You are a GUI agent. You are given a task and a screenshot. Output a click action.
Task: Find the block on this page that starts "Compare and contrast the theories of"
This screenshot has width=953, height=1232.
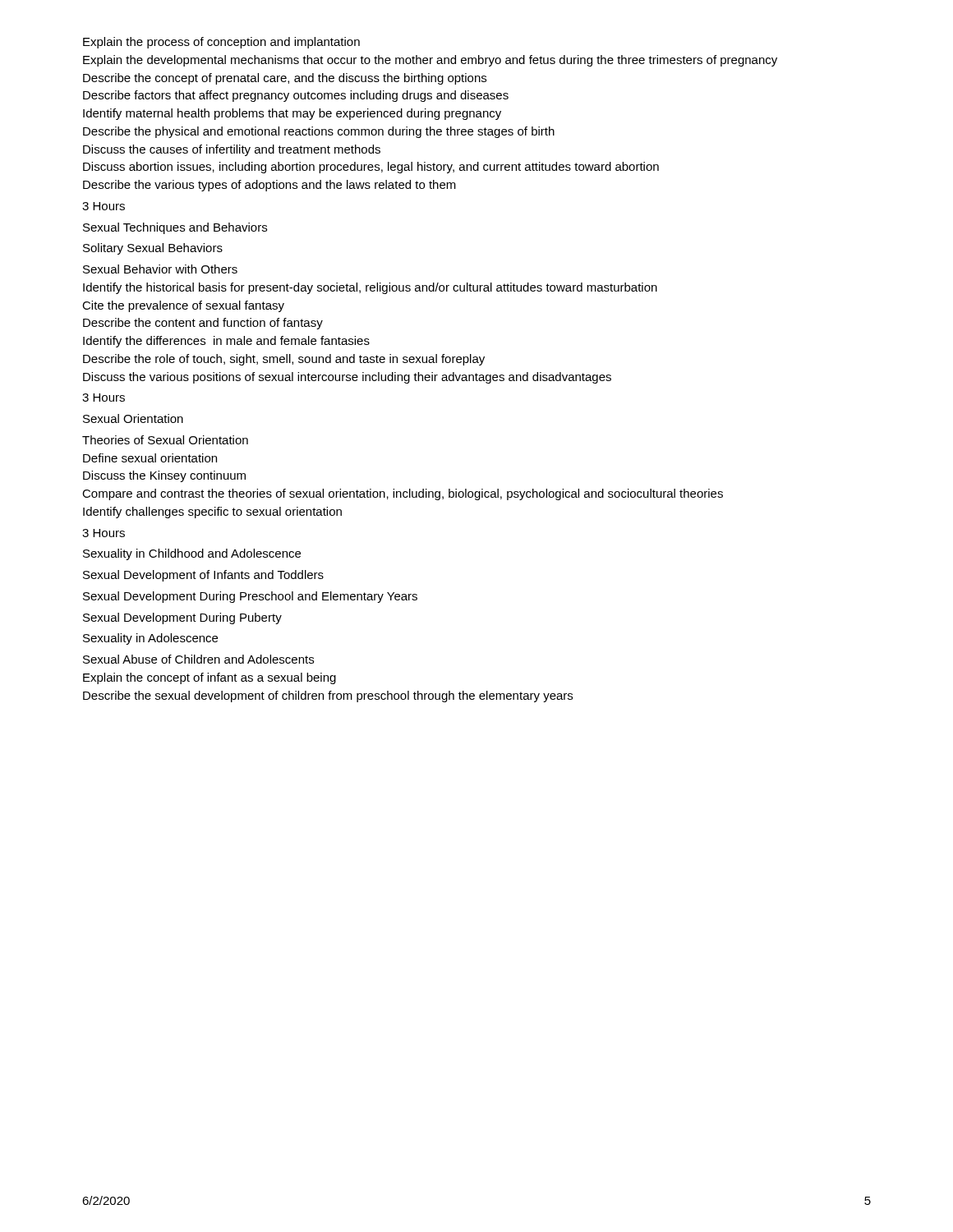click(403, 493)
